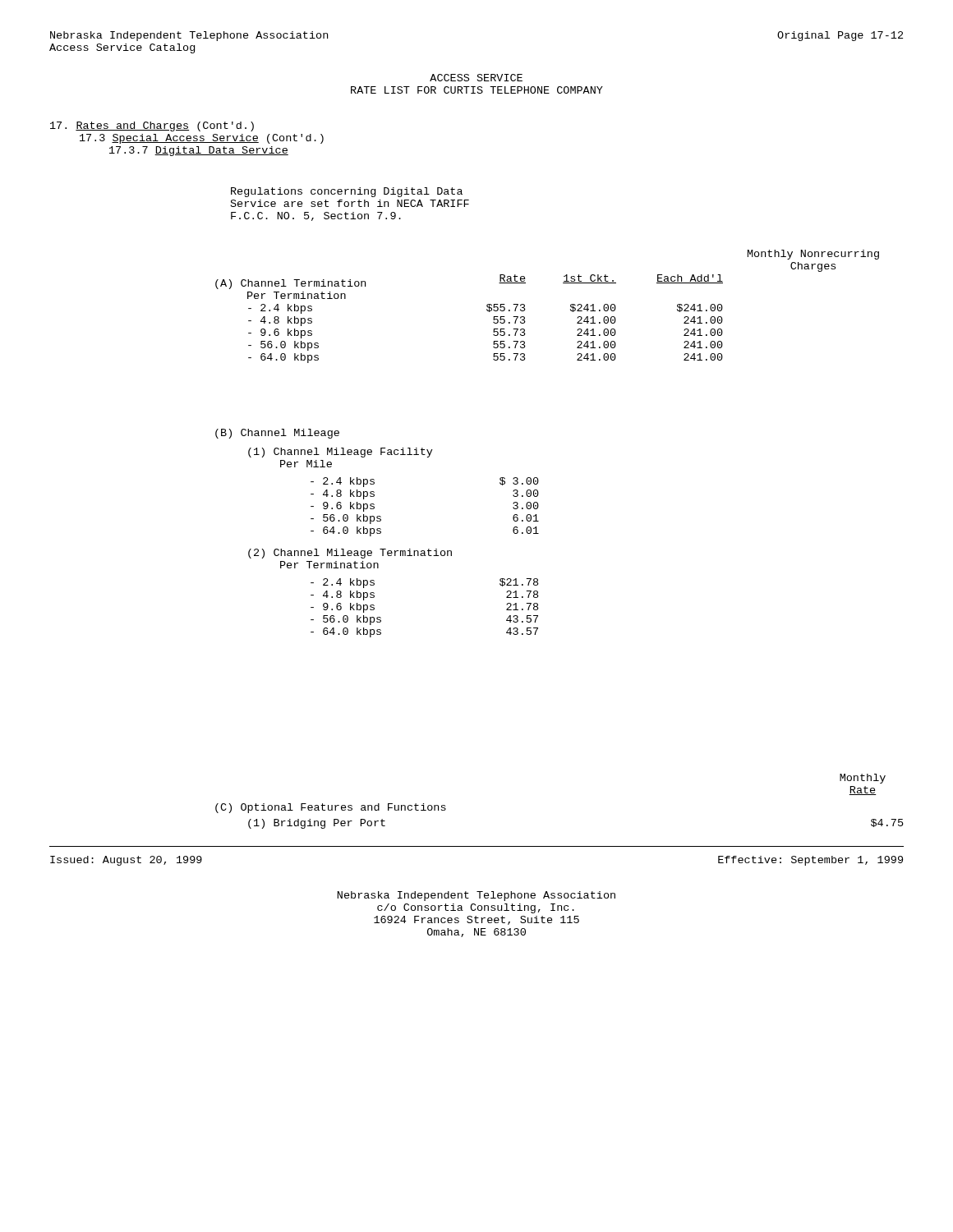The width and height of the screenshot is (953, 1232).
Task: Find the table that mentions "(A) Channel Termination Per Termination"
Action: tap(476, 321)
